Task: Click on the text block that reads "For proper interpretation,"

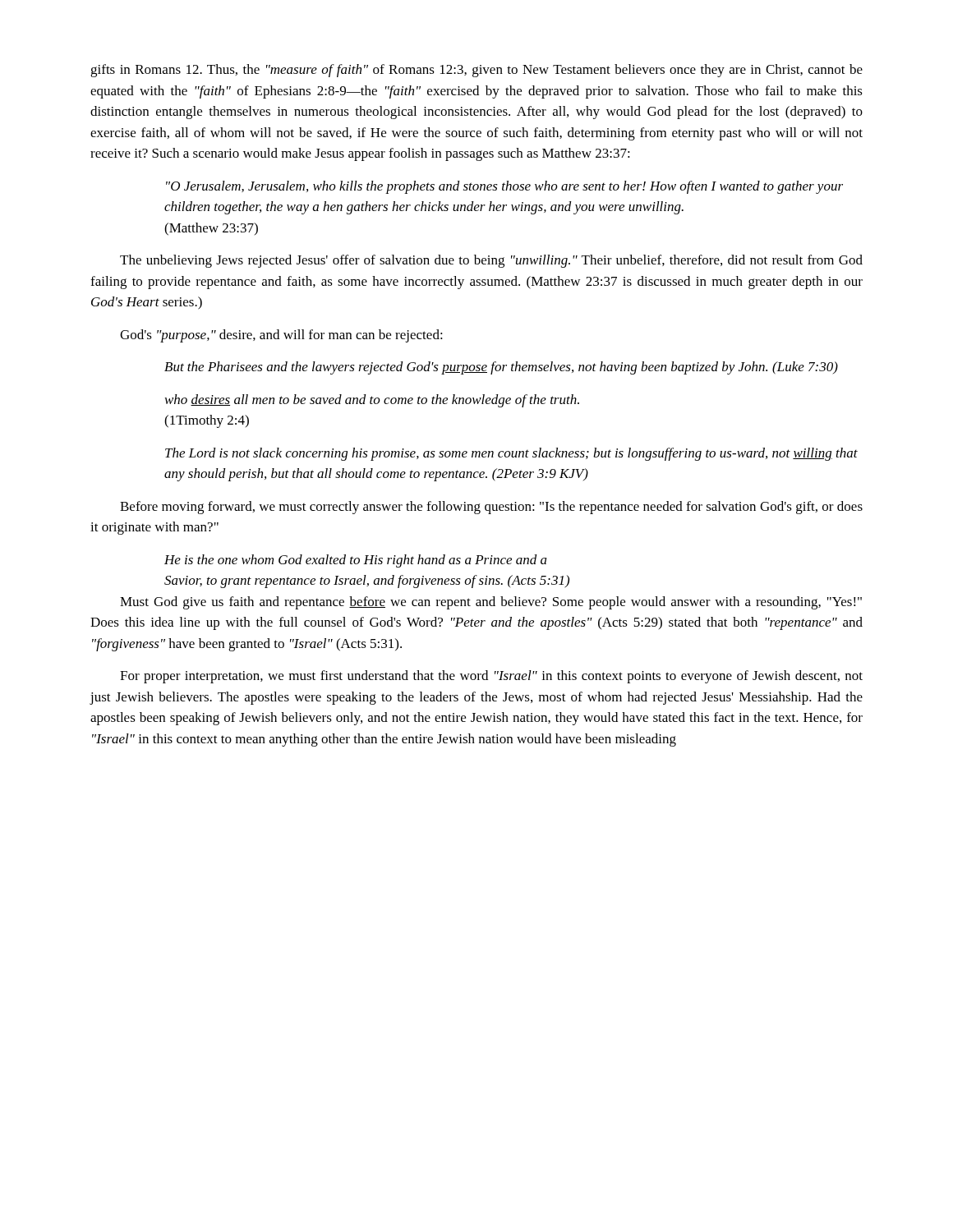Action: 476,707
